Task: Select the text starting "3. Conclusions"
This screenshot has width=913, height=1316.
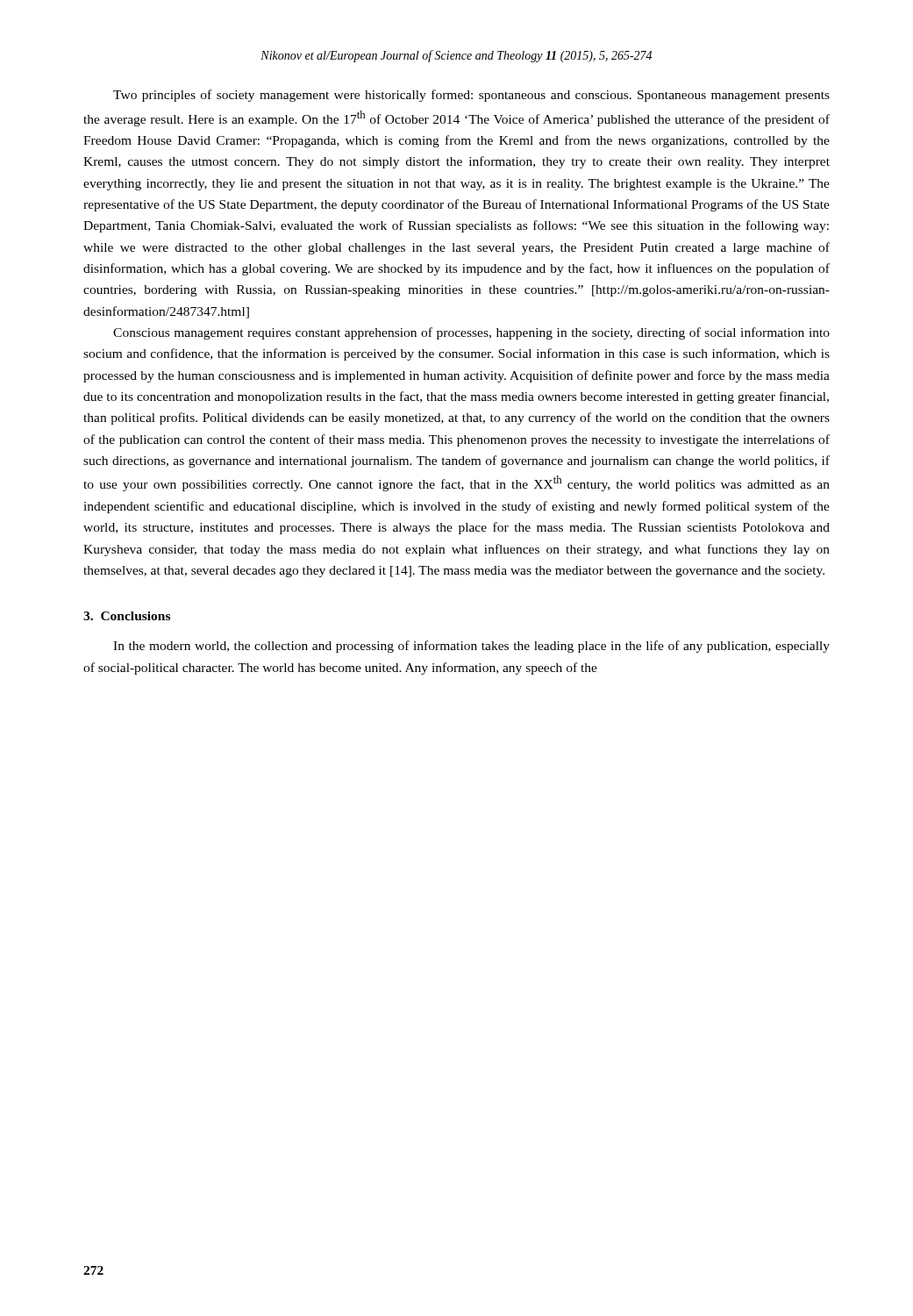Action: coord(127,616)
